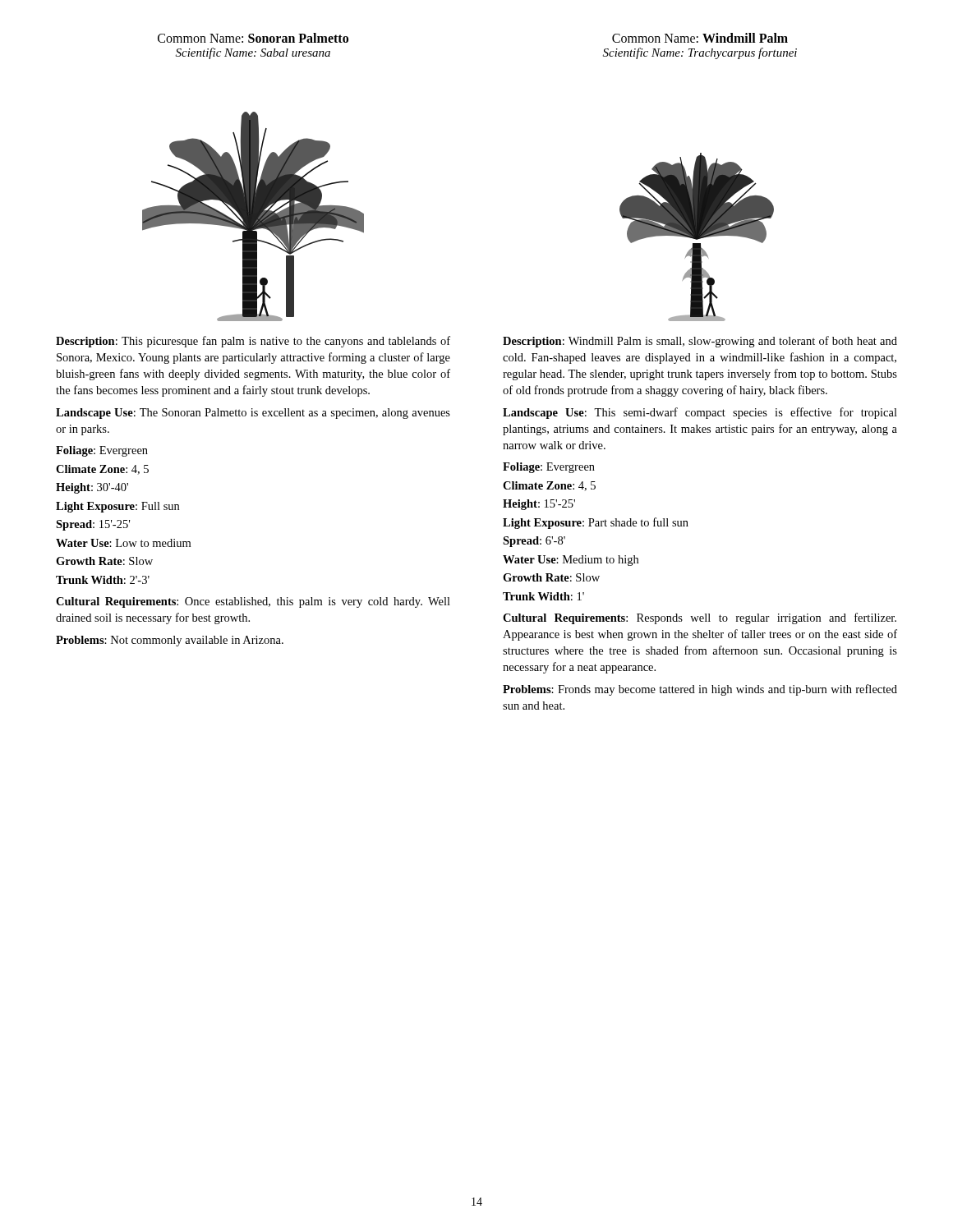Select the text that says "Problems: Not commonly available in Arizona."
Image resolution: width=953 pixels, height=1232 pixels.
(170, 639)
